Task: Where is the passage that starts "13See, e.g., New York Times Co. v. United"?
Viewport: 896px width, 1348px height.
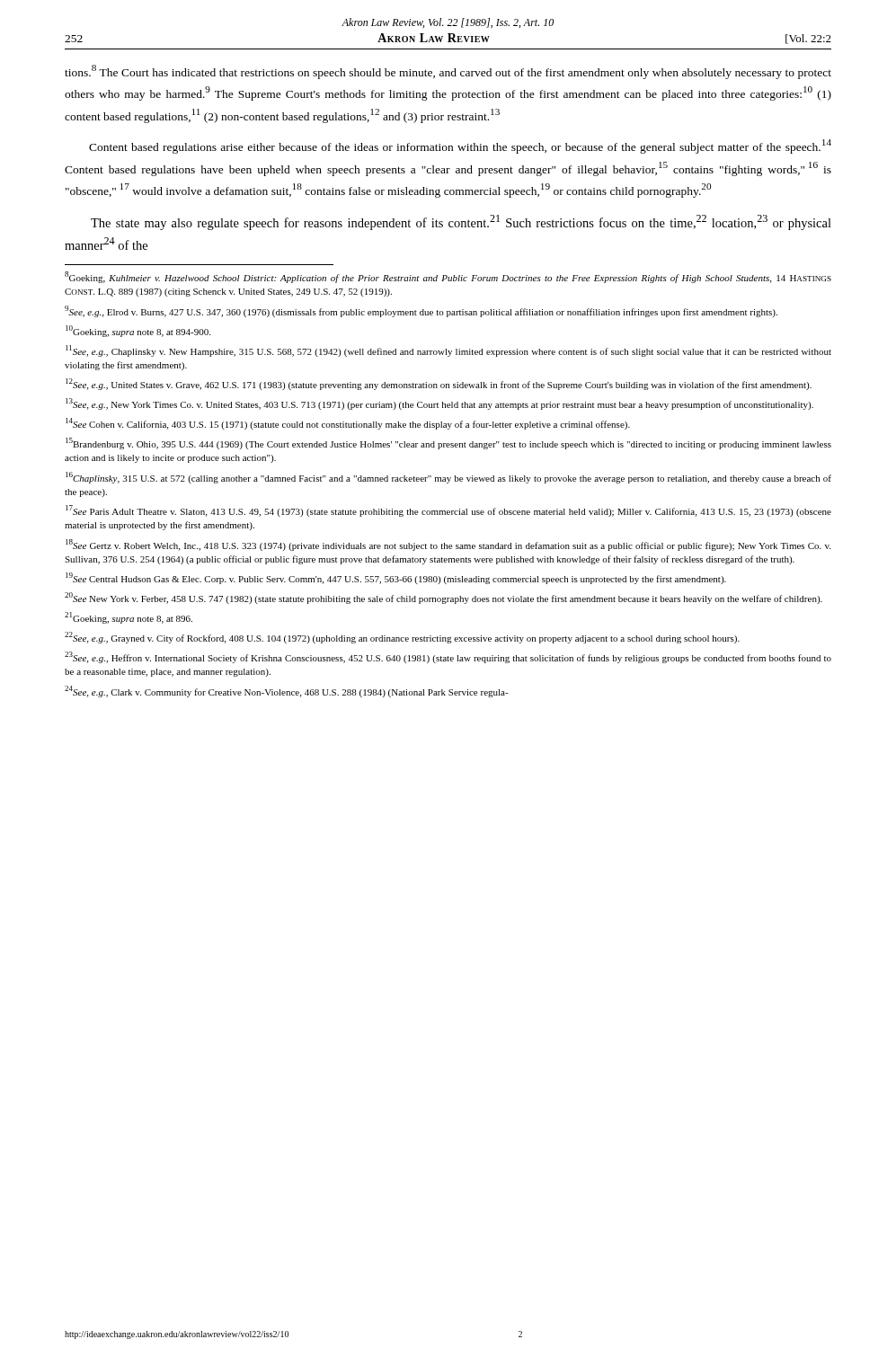Action: [x=439, y=403]
